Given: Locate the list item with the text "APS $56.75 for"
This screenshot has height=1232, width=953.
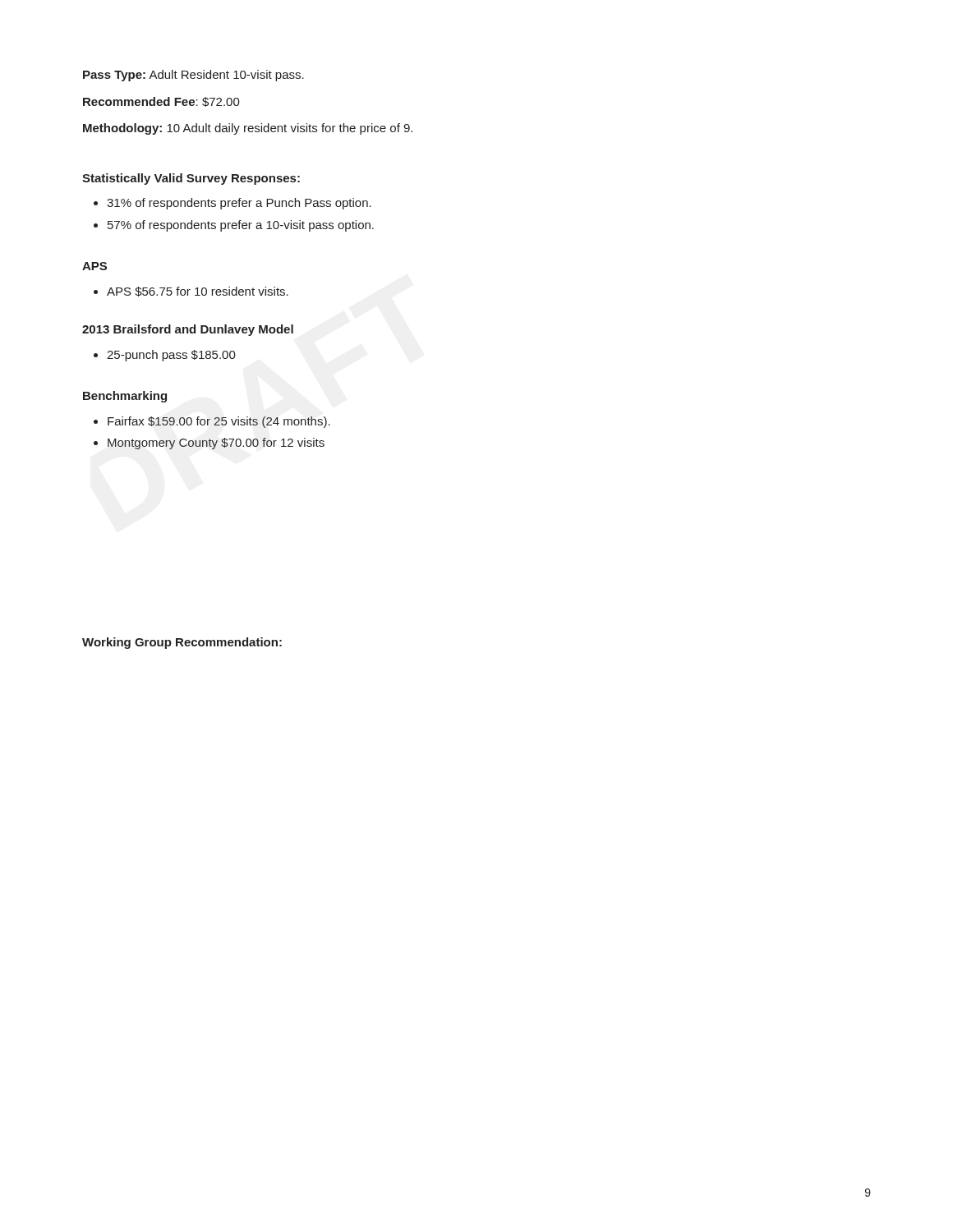Looking at the screenshot, I should (x=198, y=291).
